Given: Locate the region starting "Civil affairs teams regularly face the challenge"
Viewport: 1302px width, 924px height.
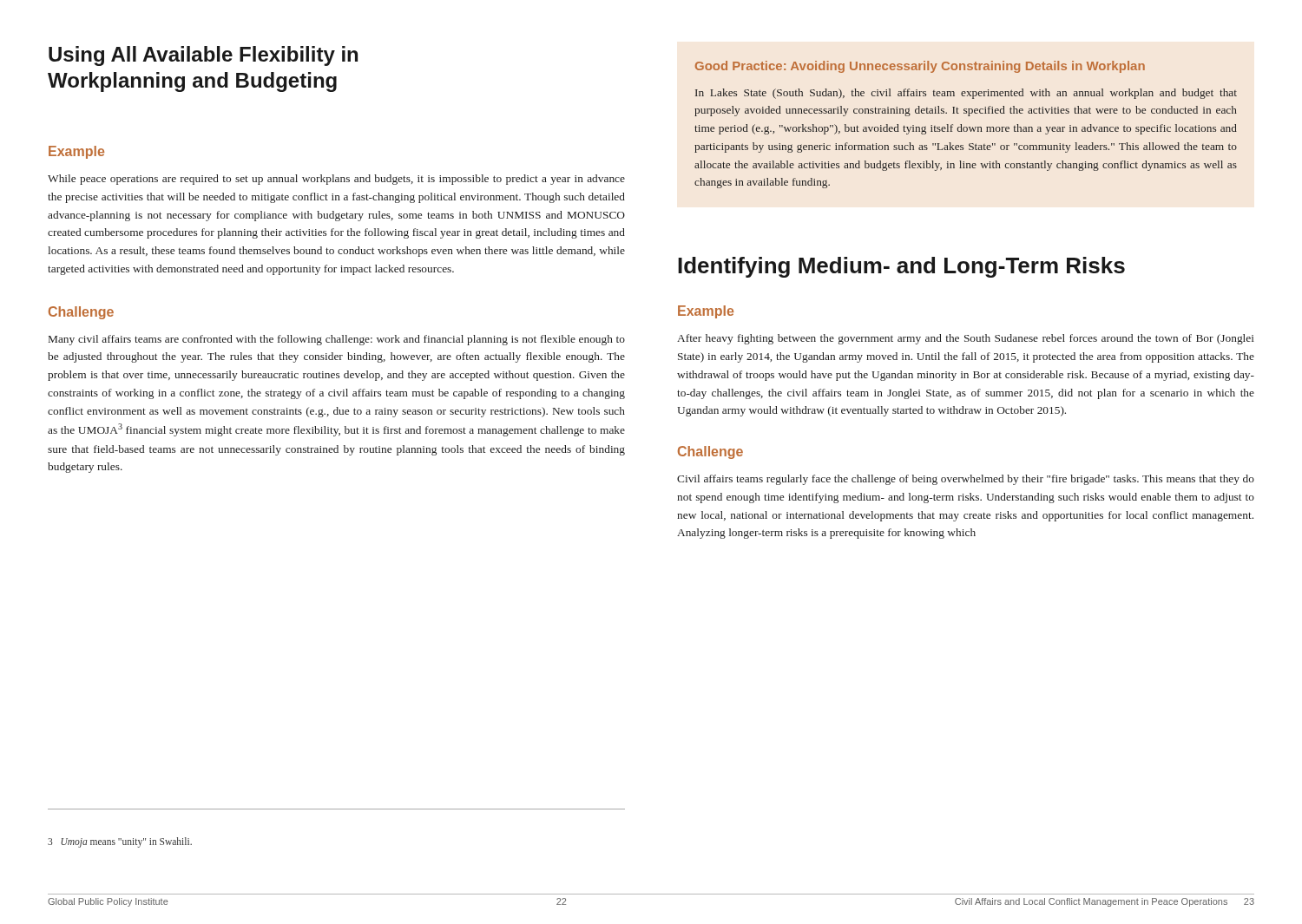Looking at the screenshot, I should 966,506.
